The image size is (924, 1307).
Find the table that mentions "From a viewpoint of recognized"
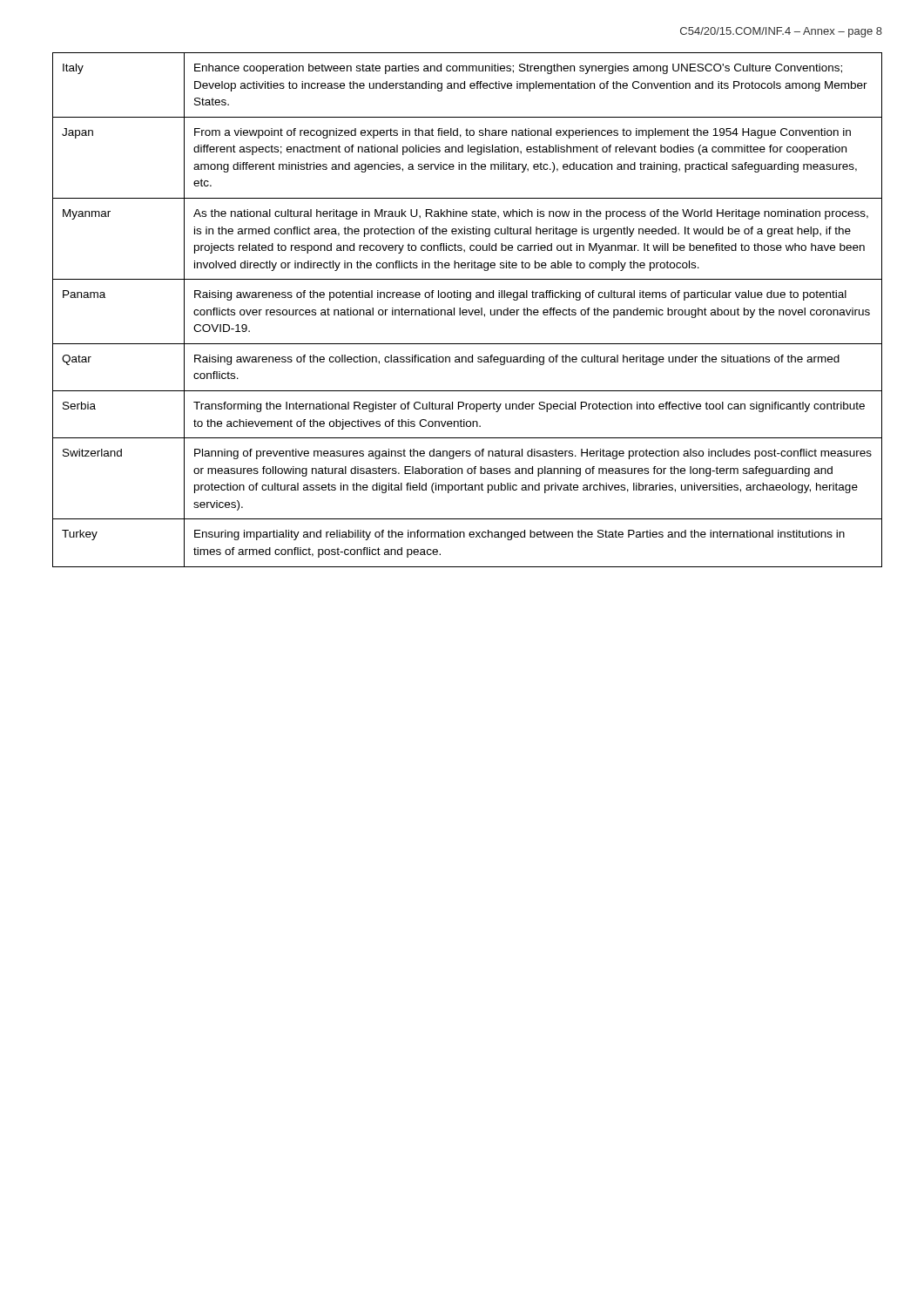(467, 310)
